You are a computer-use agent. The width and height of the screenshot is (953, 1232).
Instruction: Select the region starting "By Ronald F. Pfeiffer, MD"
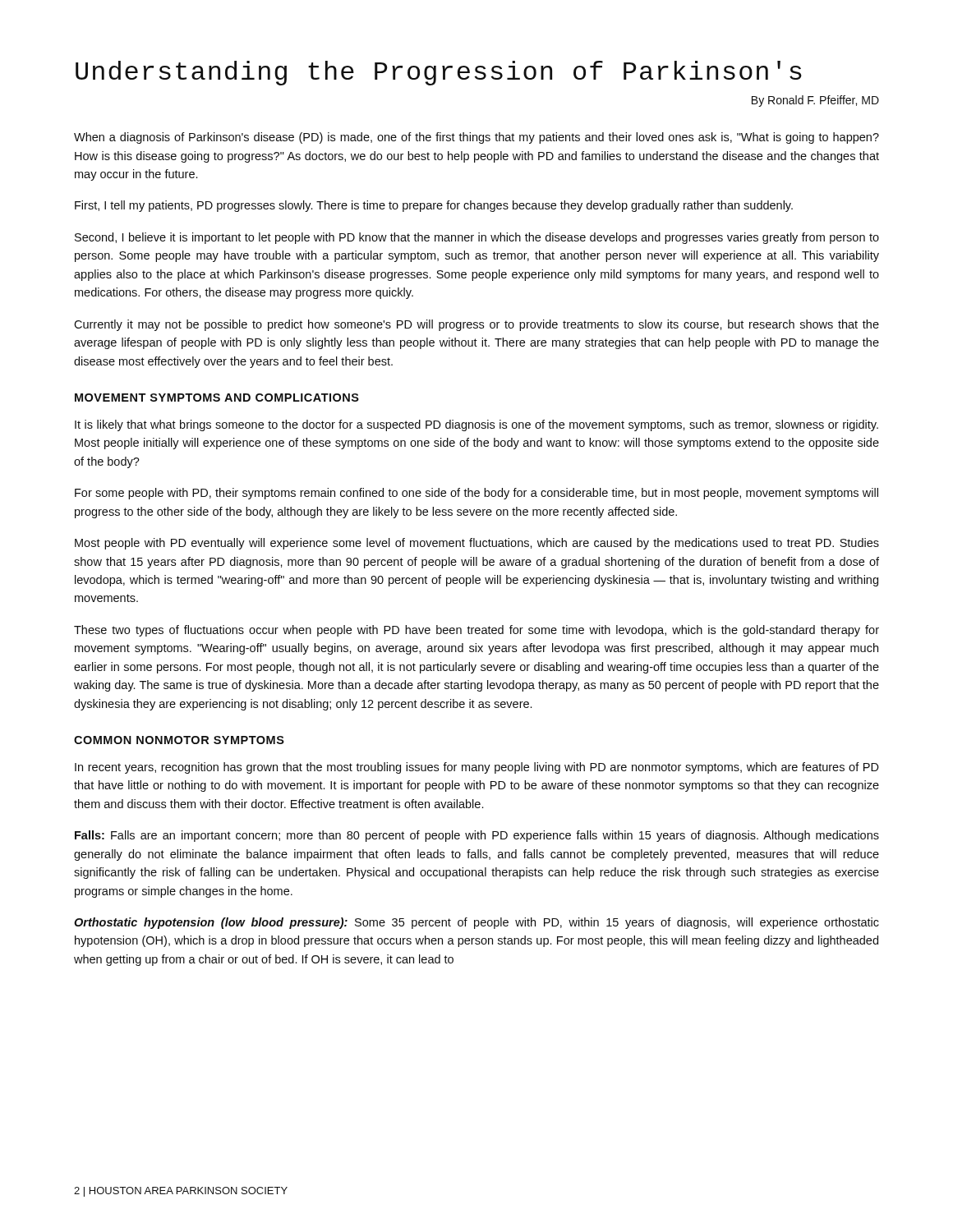pos(815,101)
